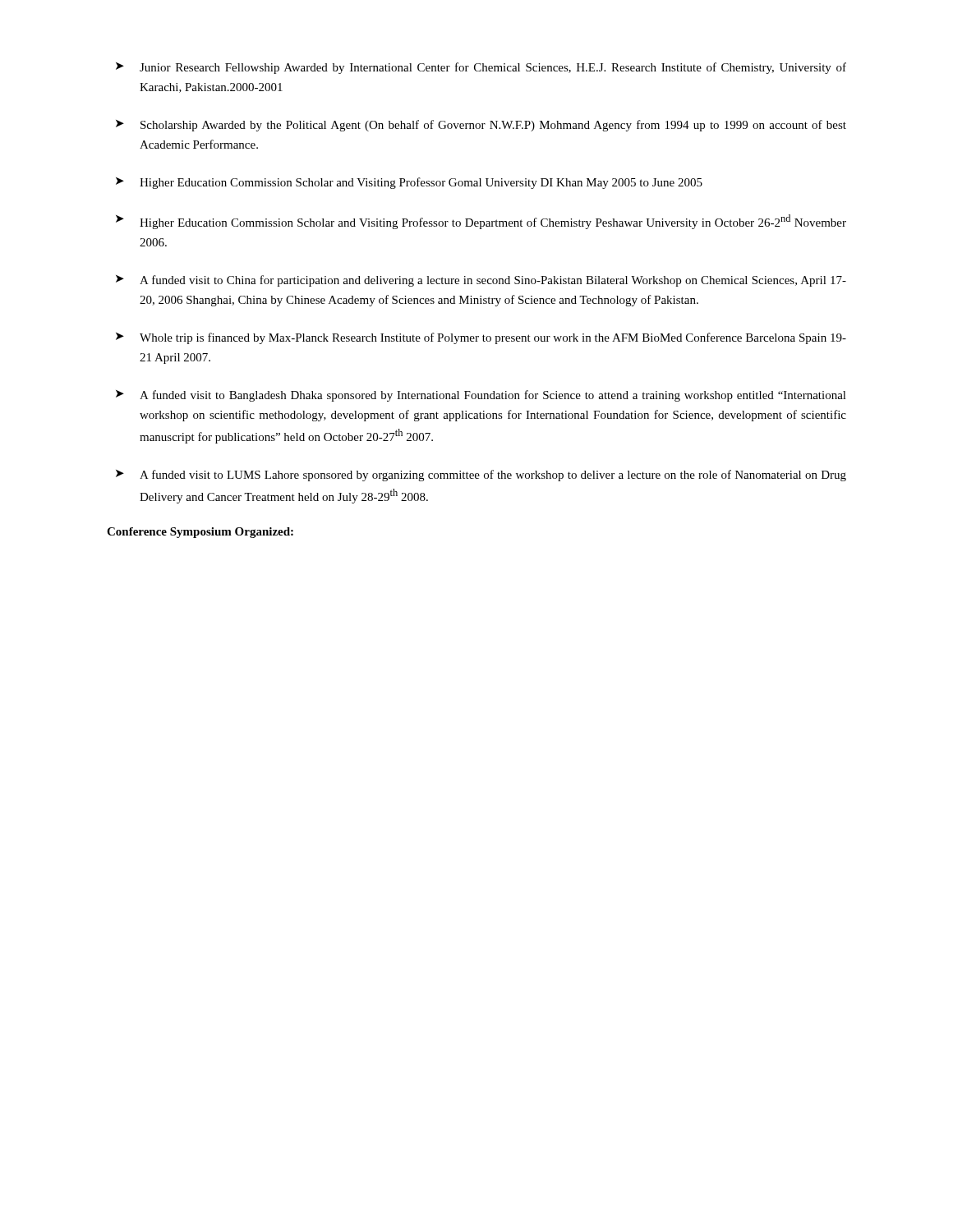The width and height of the screenshot is (953, 1232).
Task: Click the passage that begins "➤ A funded visit to China for participation"
Action: 476,290
